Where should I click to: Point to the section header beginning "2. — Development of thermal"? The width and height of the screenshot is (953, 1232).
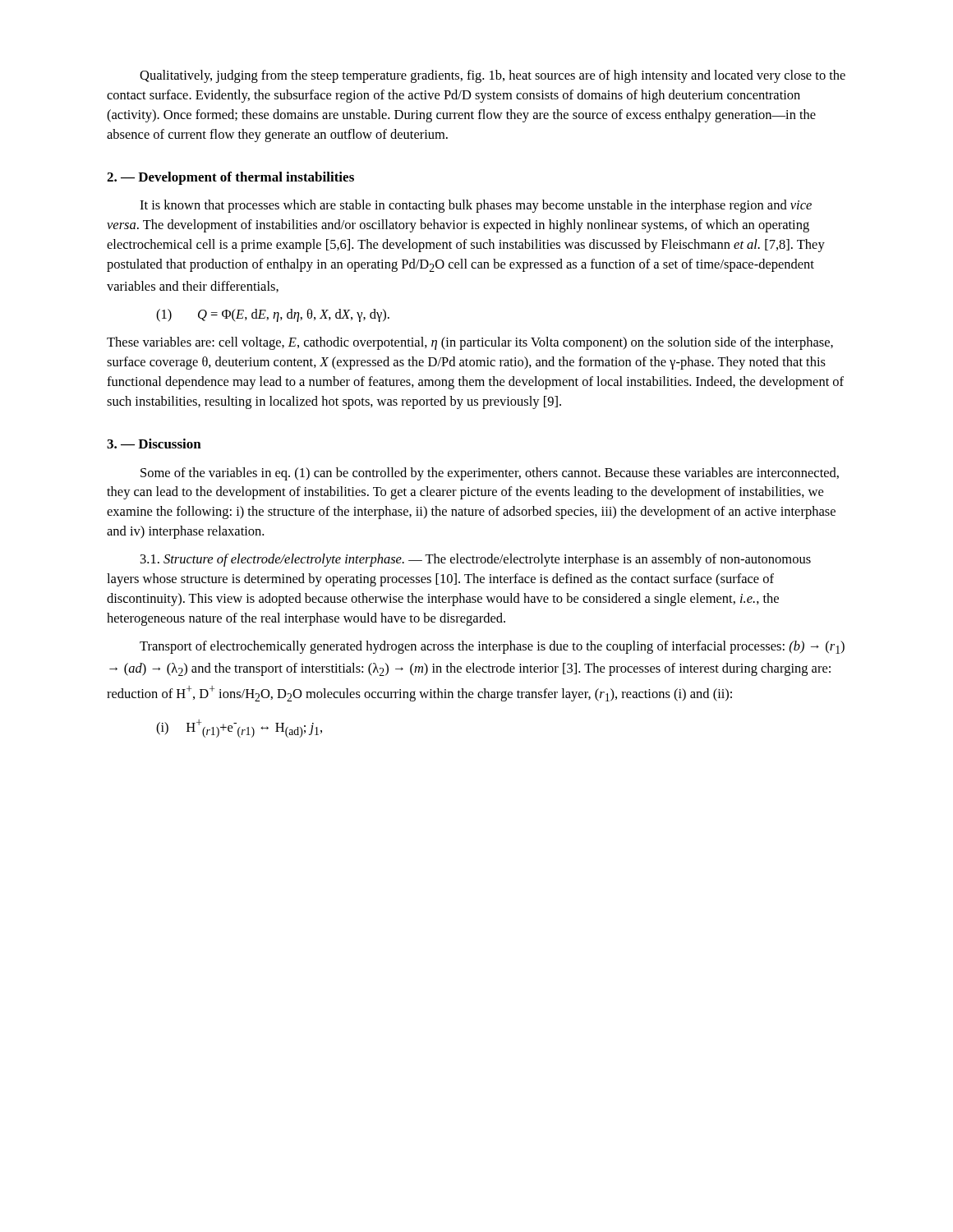pyautogui.click(x=231, y=177)
